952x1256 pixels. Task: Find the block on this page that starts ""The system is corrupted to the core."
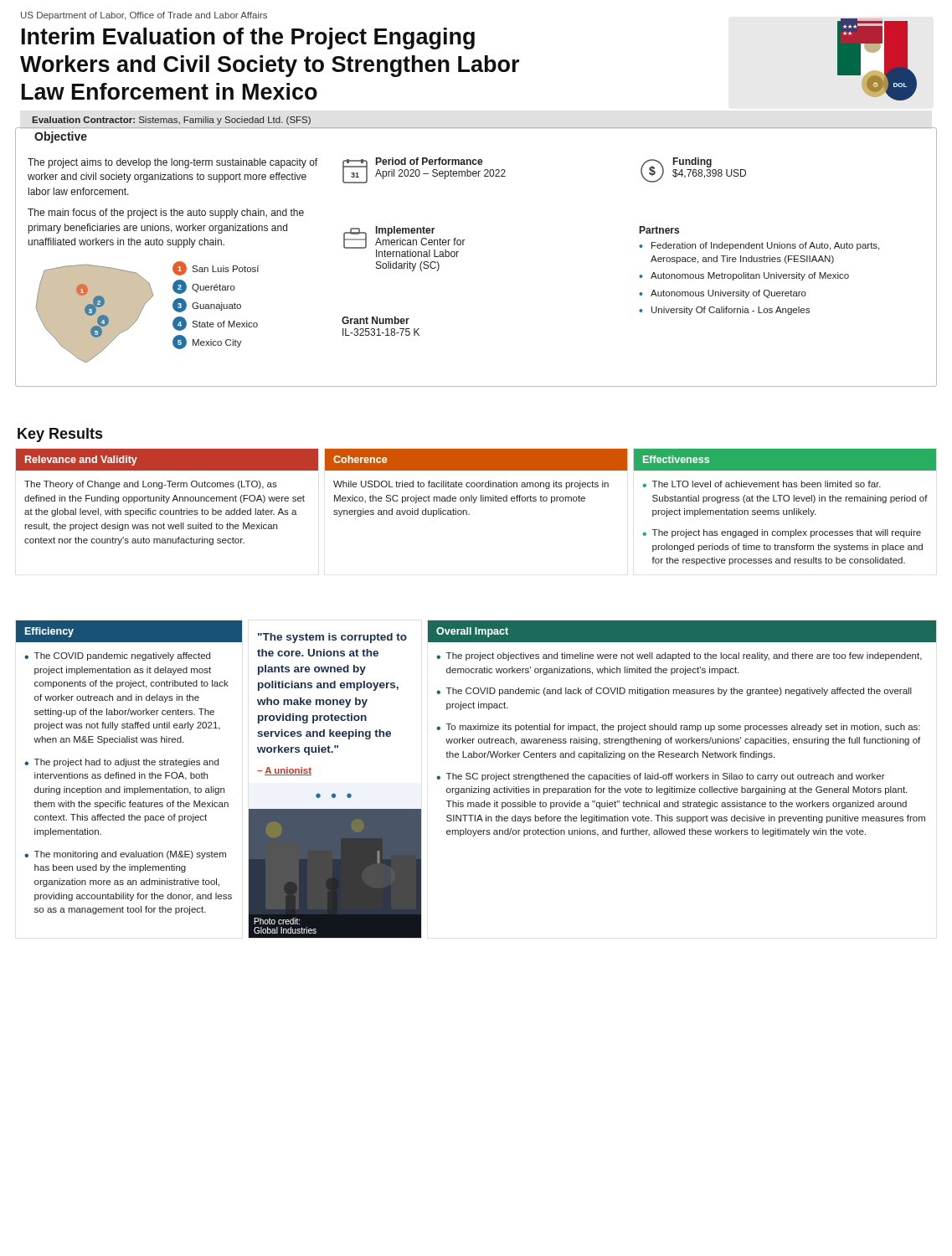pyautogui.click(x=335, y=704)
